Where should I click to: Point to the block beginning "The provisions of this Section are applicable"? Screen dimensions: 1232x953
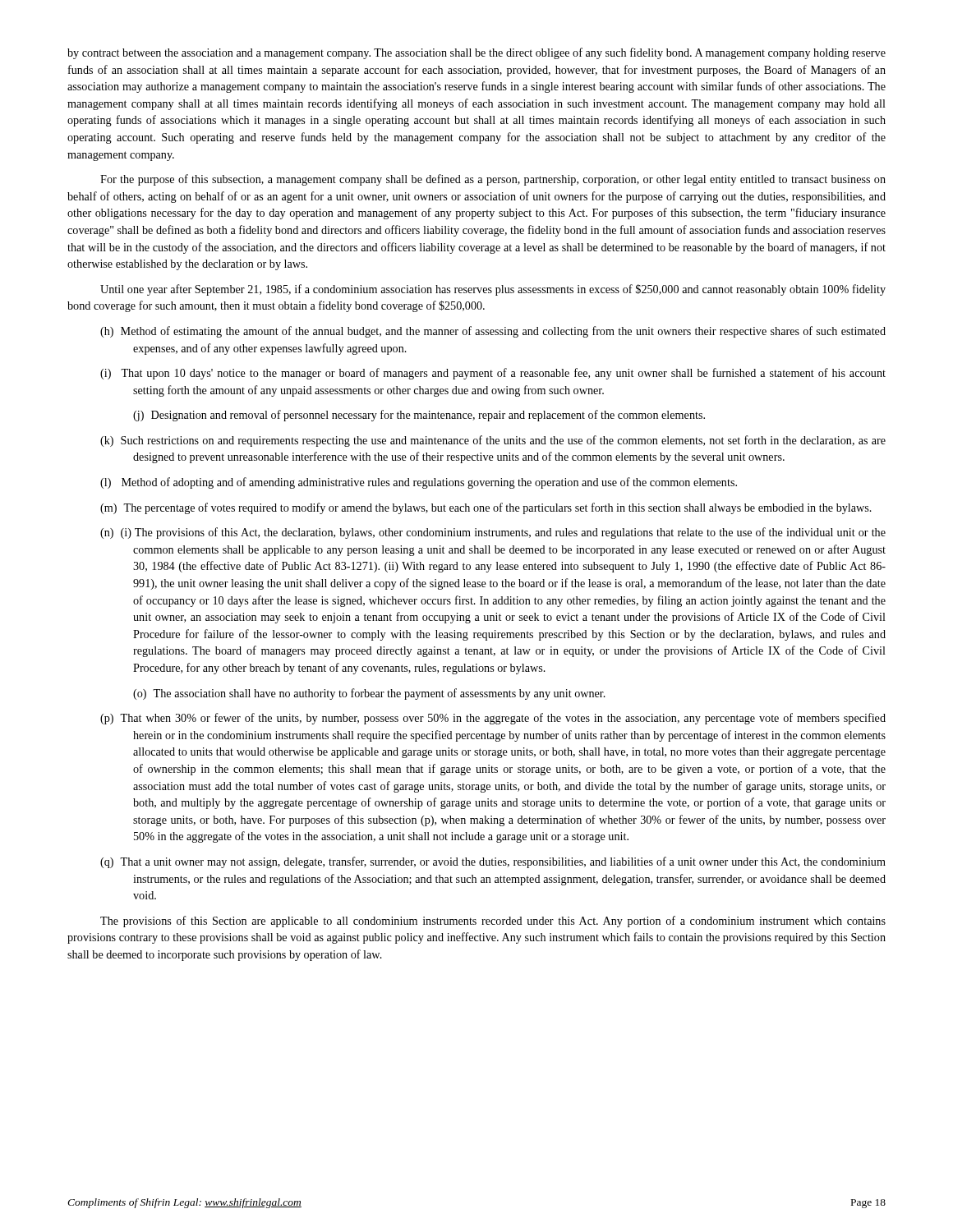[x=476, y=938]
